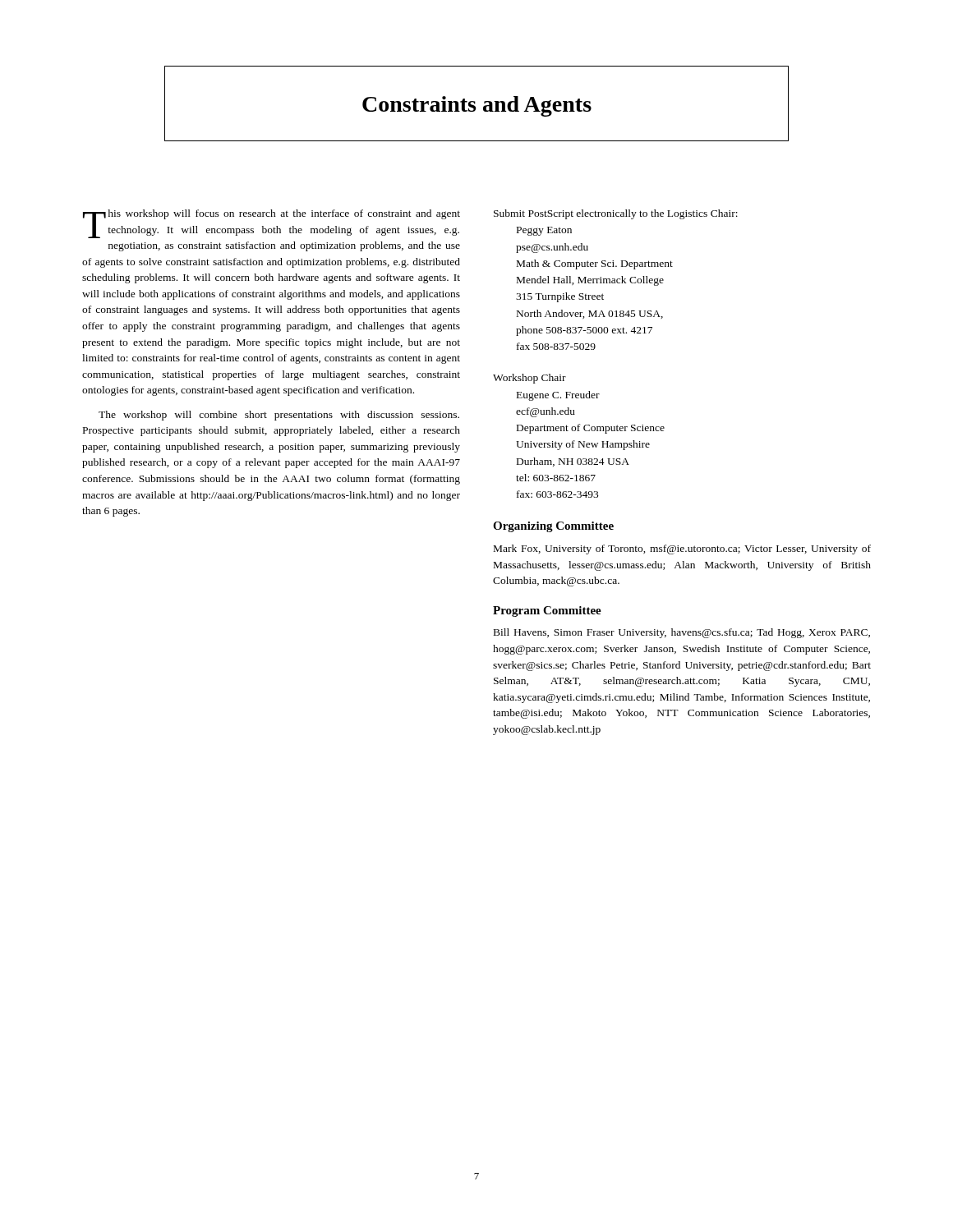
Task: Select the text starting "Bill Havens, Simon Fraser University, havens@cs.sfu.ca; Tad"
Action: coord(682,681)
